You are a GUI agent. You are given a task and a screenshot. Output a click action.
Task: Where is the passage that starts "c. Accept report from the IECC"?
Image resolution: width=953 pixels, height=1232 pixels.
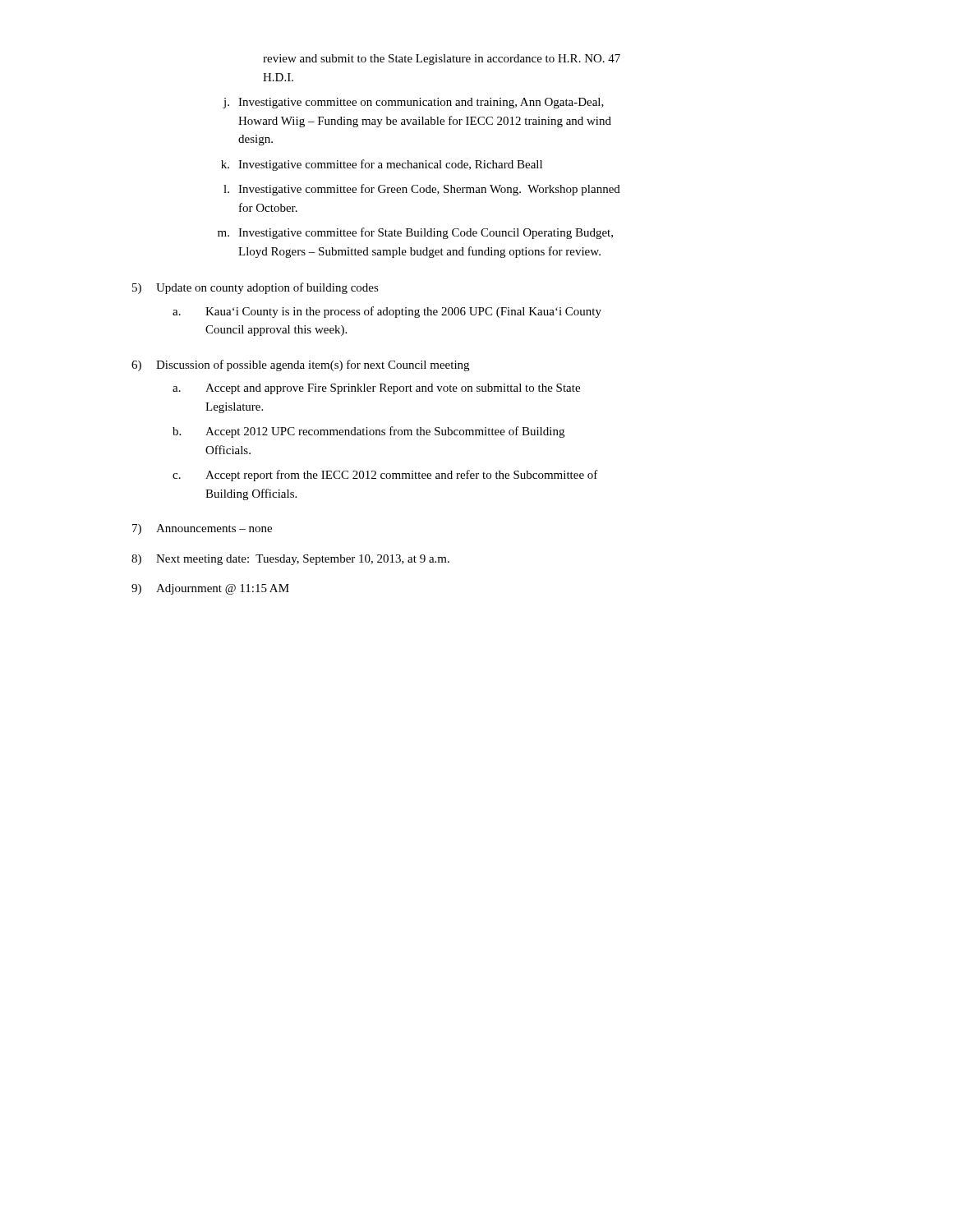522,484
